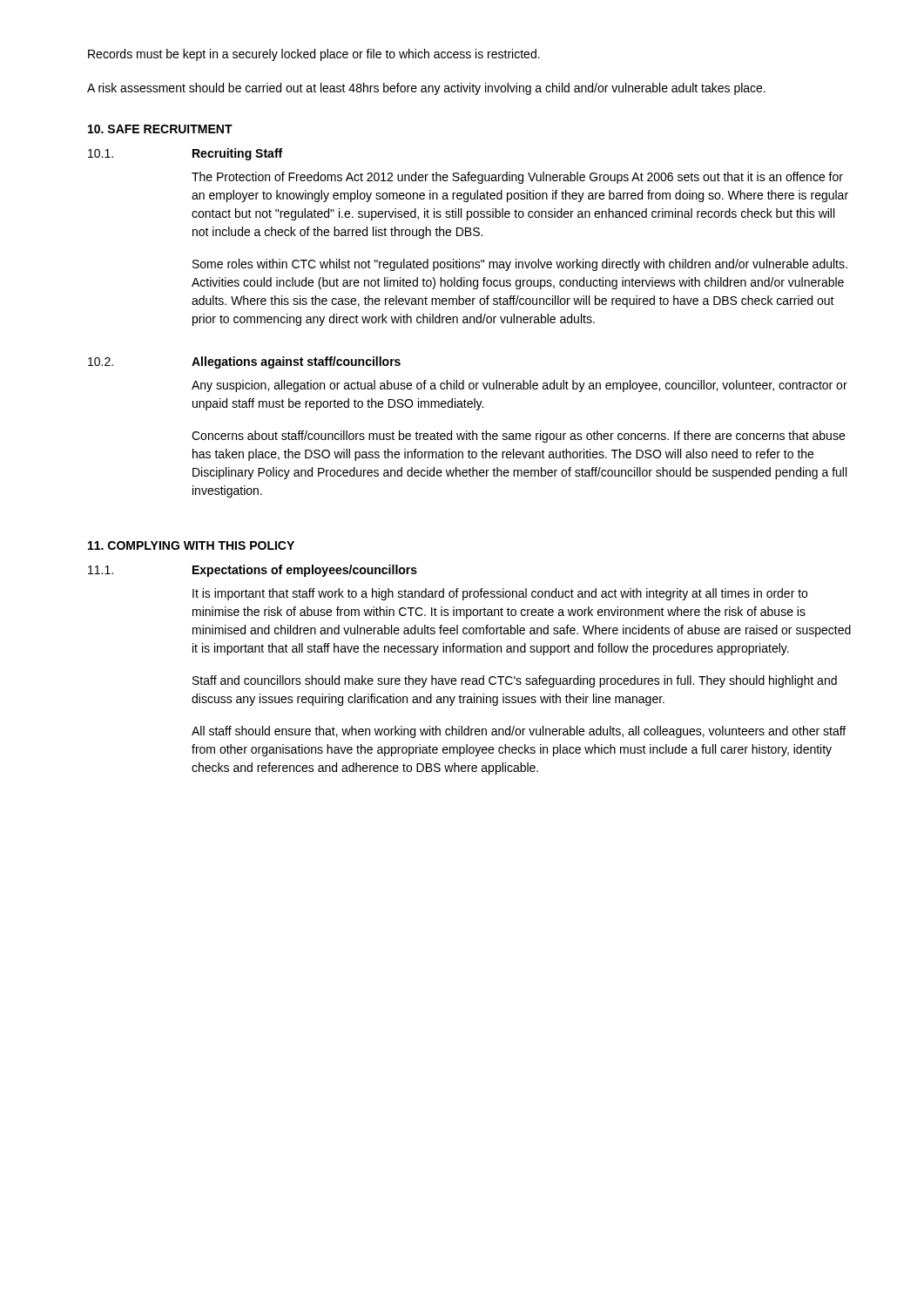Find "11. COMPLYING WITH THIS POLICY" on this page
The image size is (924, 1307).
(x=191, y=545)
